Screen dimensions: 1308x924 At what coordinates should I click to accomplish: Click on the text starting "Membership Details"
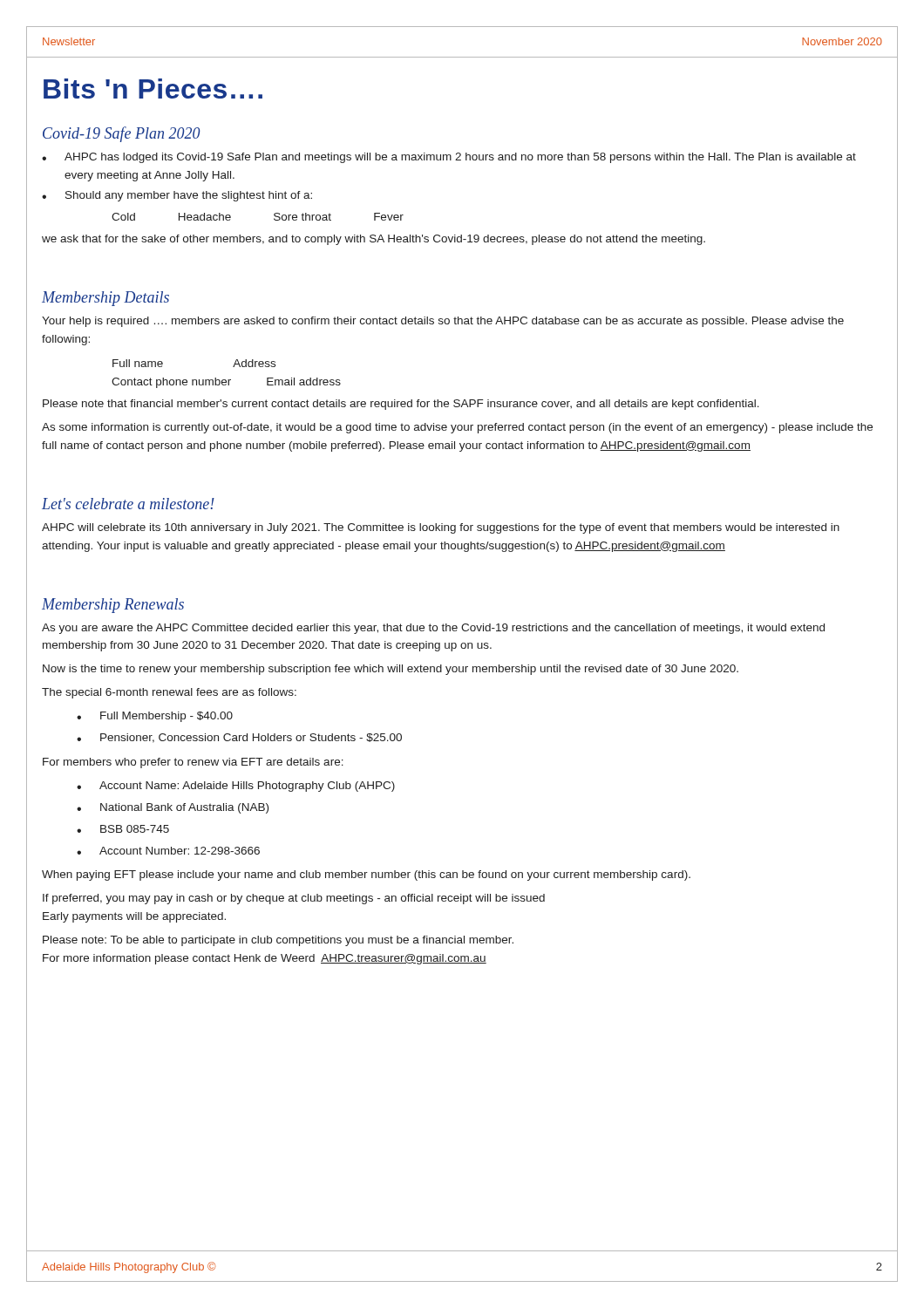[106, 297]
